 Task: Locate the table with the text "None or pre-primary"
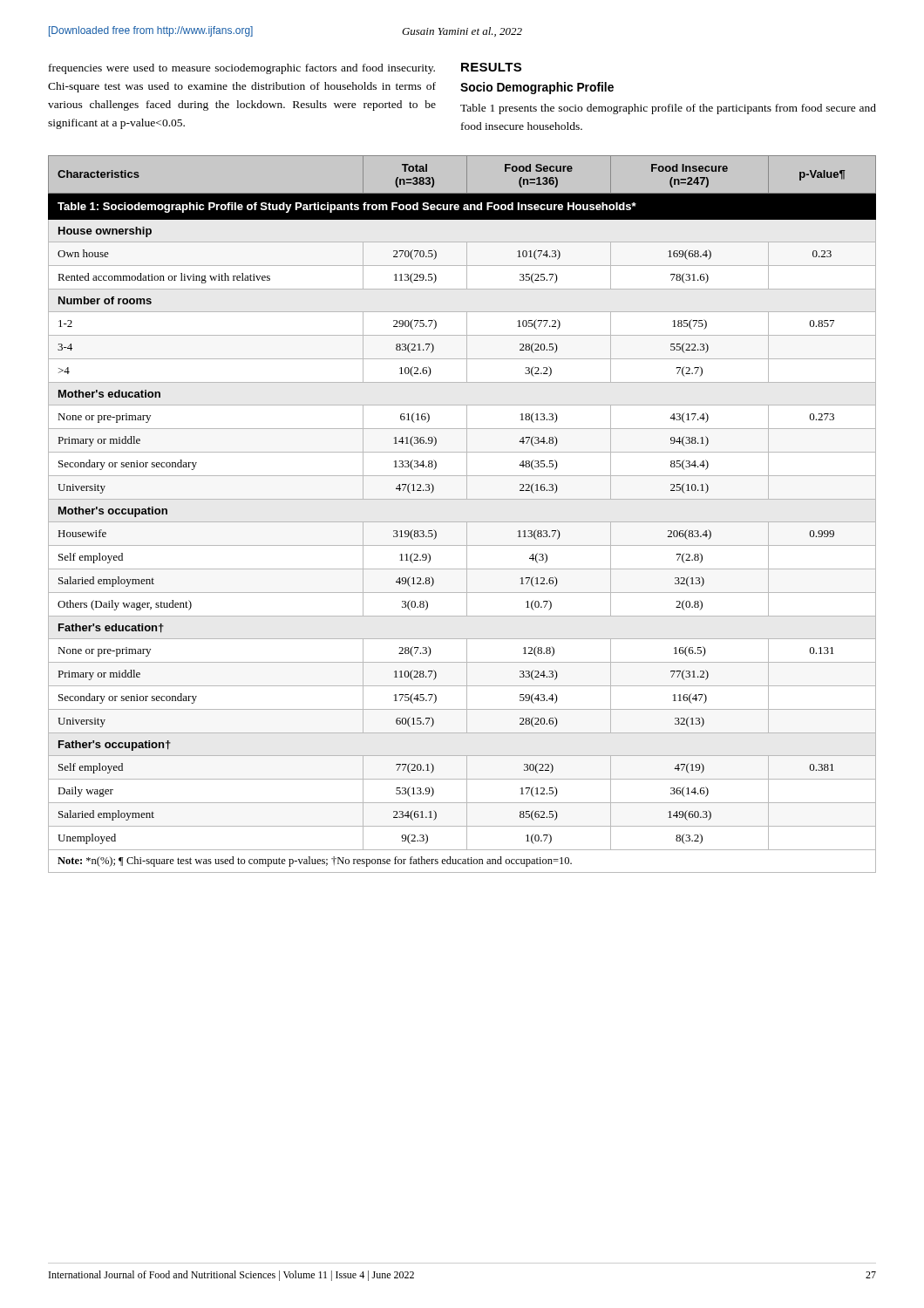point(462,514)
